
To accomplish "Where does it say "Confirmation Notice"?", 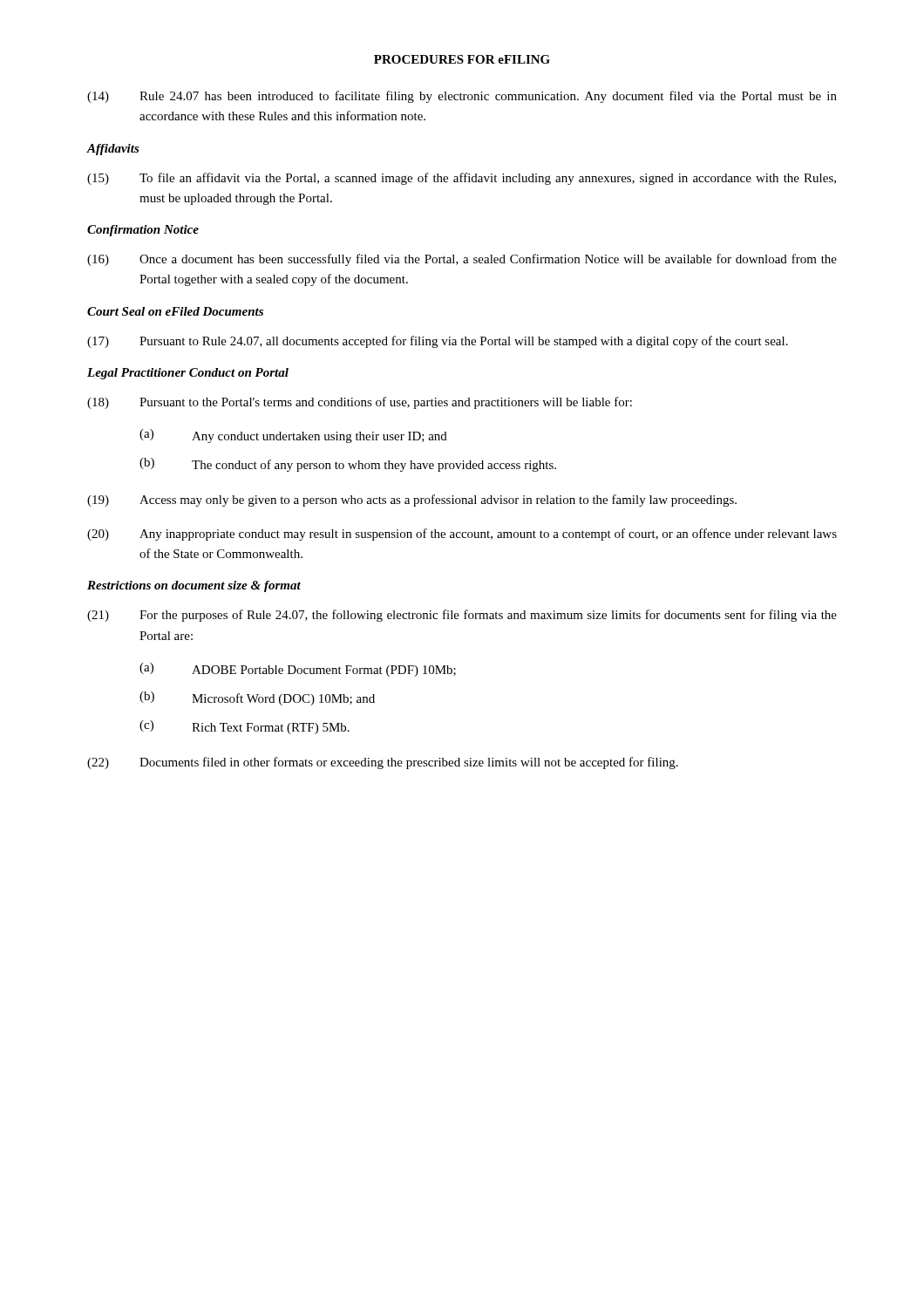I will tap(143, 229).
